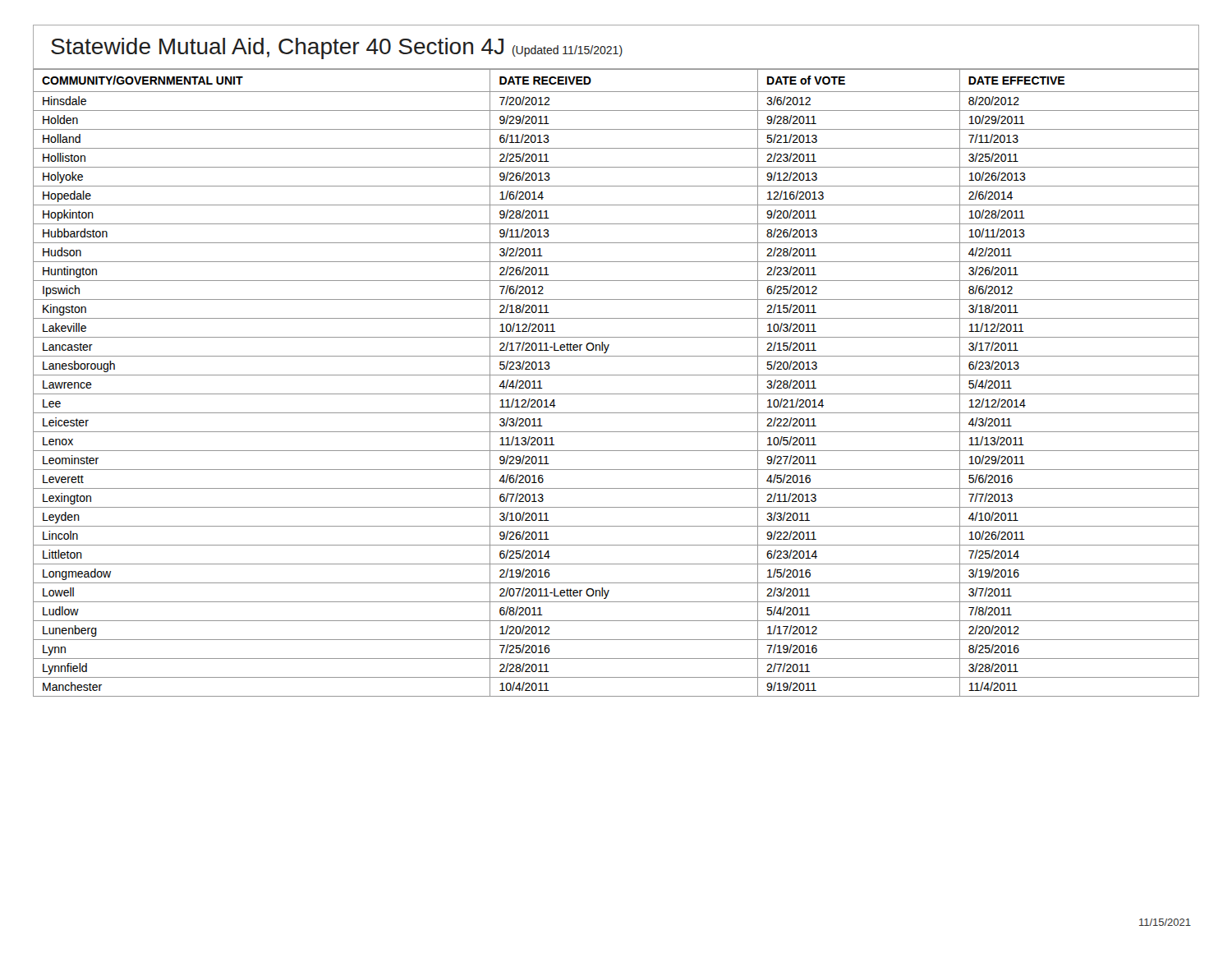The image size is (1232, 953).
Task: Select the table that reads "2/07/2011-Letter Only"
Action: (616, 383)
